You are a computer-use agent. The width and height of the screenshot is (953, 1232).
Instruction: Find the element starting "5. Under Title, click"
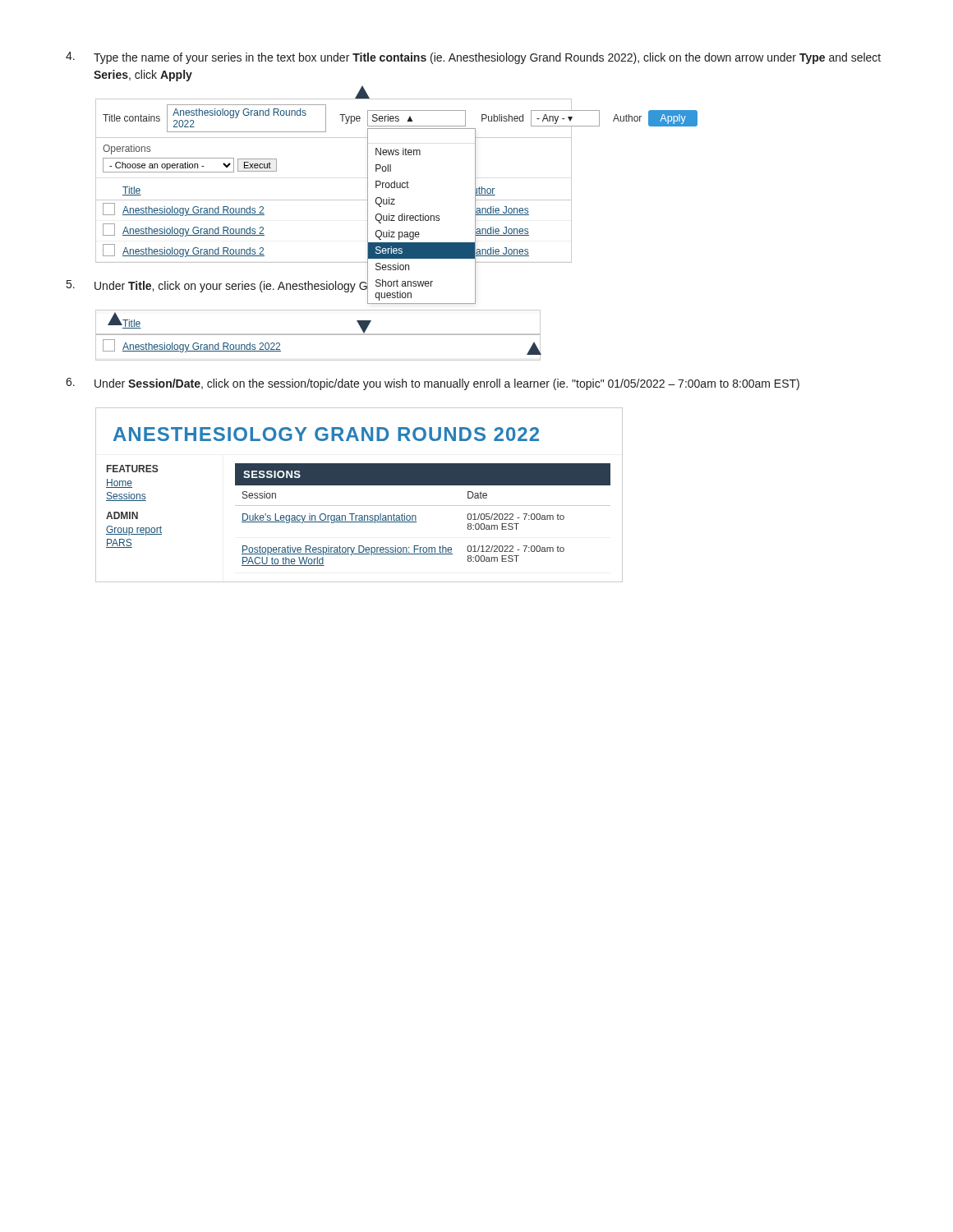(x=476, y=286)
